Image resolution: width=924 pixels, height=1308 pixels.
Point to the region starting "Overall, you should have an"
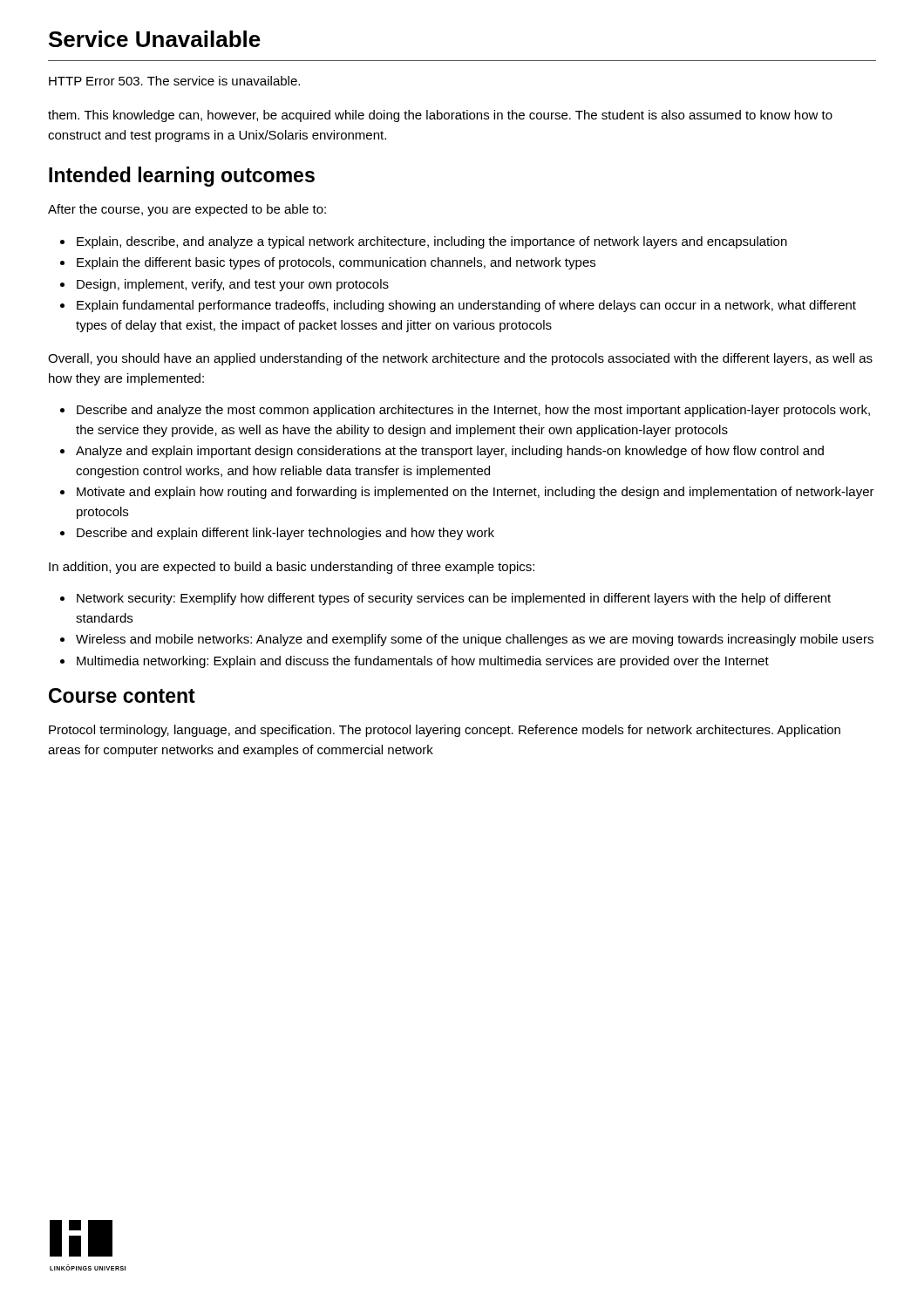point(462,368)
